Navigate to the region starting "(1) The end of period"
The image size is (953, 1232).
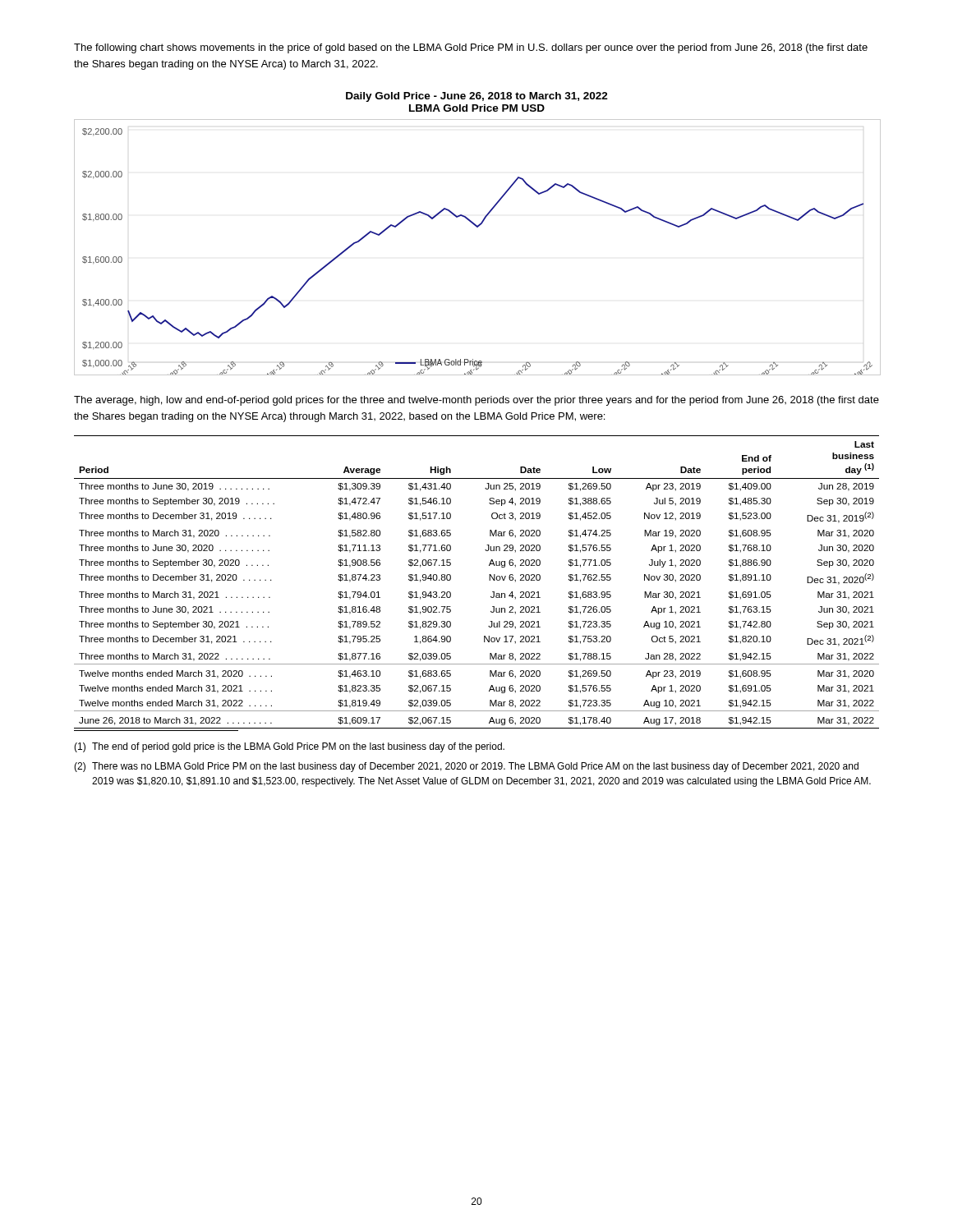pyautogui.click(x=290, y=746)
